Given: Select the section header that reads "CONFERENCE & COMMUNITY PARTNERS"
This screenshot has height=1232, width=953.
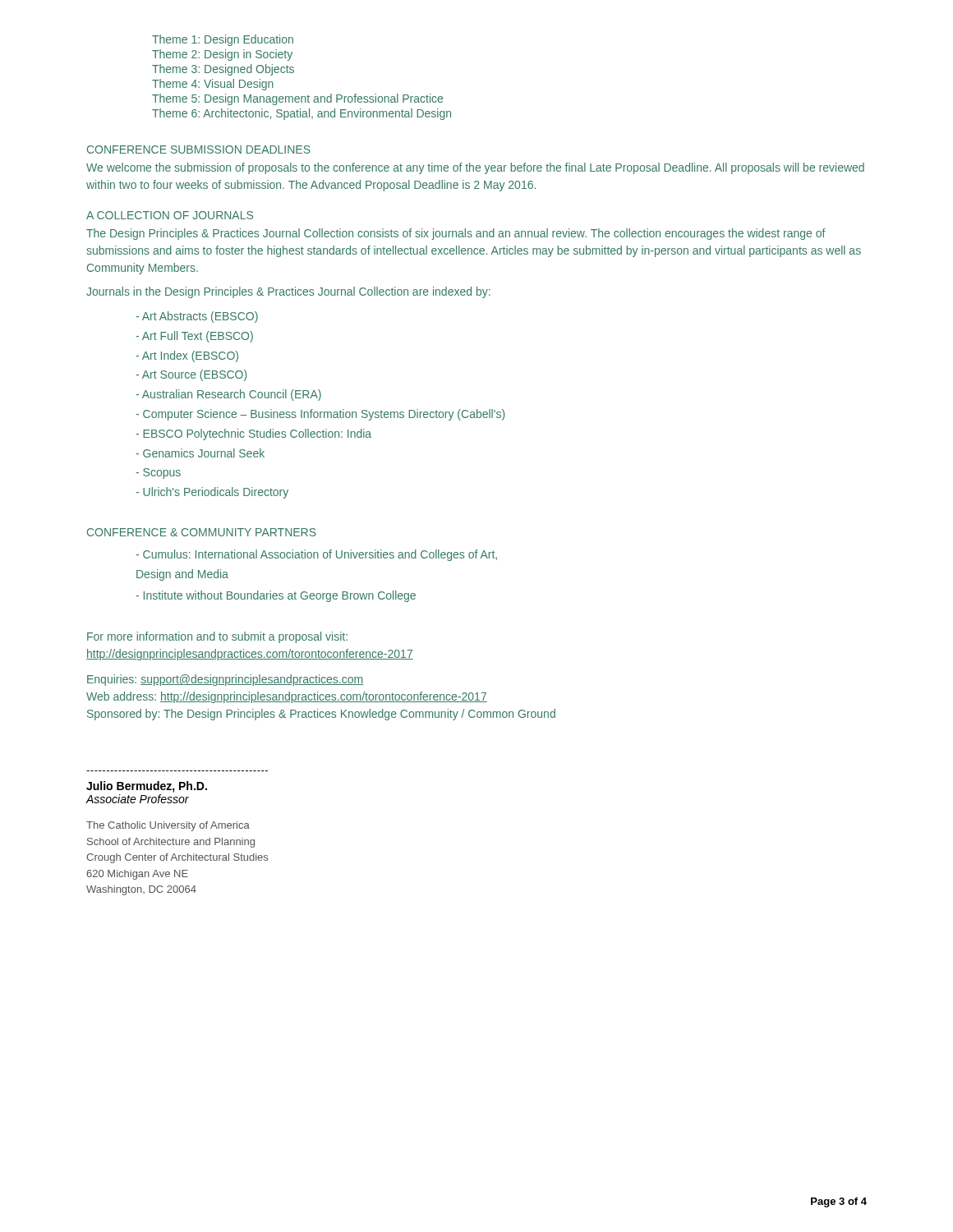Looking at the screenshot, I should tap(201, 532).
